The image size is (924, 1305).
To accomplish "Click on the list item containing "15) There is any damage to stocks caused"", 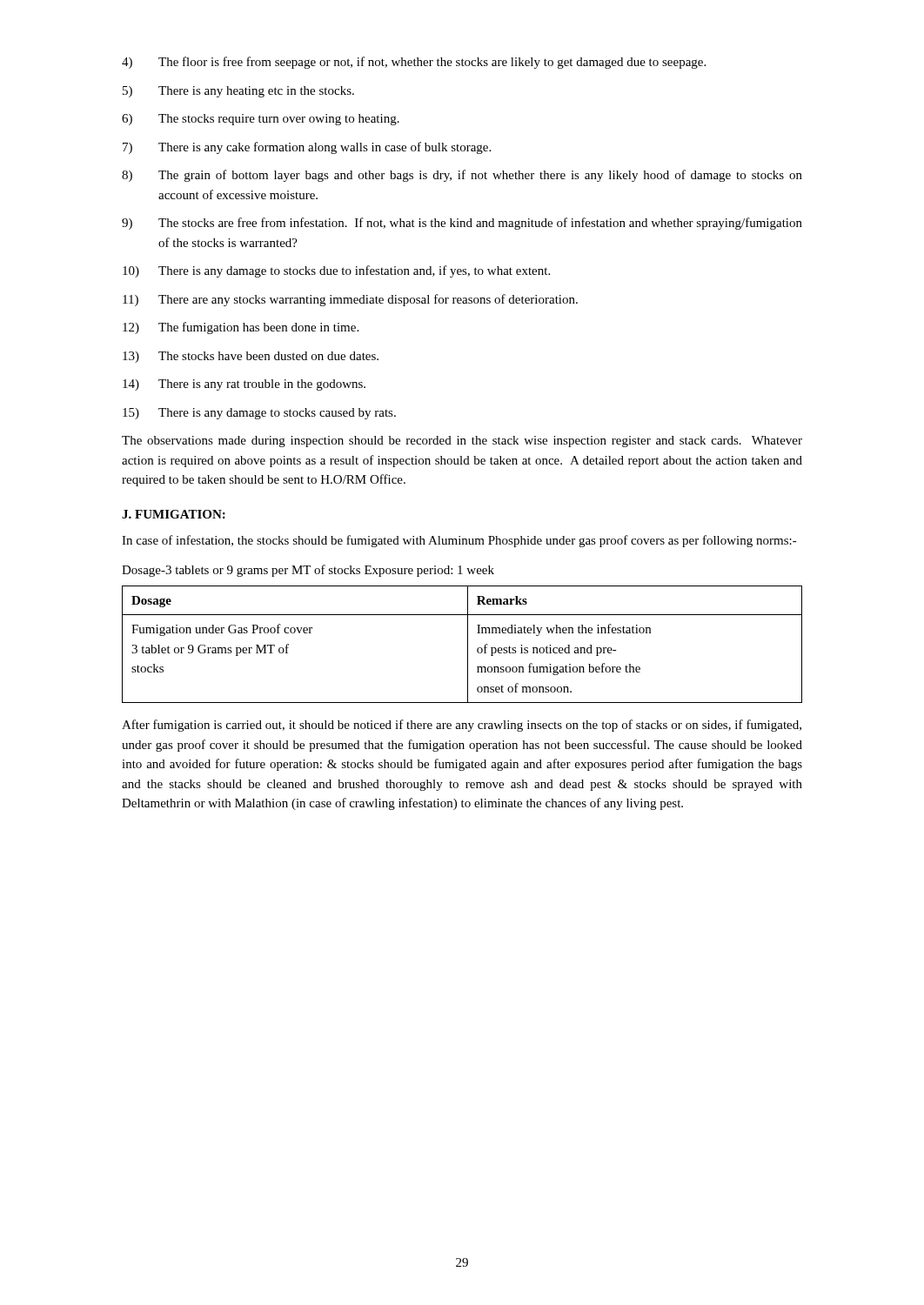I will pyautogui.click(x=259, y=414).
